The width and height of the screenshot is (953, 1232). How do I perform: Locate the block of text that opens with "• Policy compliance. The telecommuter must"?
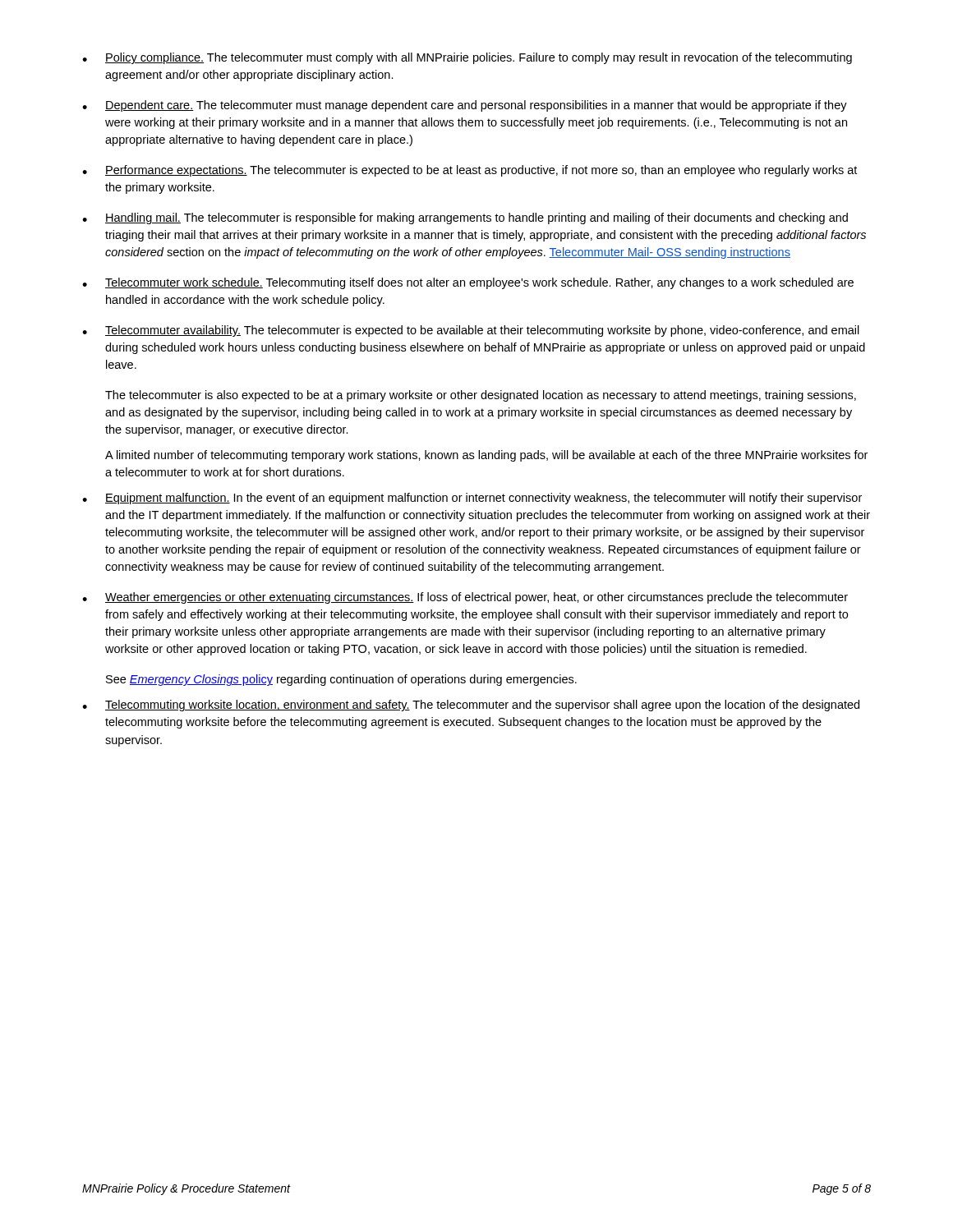pos(476,67)
